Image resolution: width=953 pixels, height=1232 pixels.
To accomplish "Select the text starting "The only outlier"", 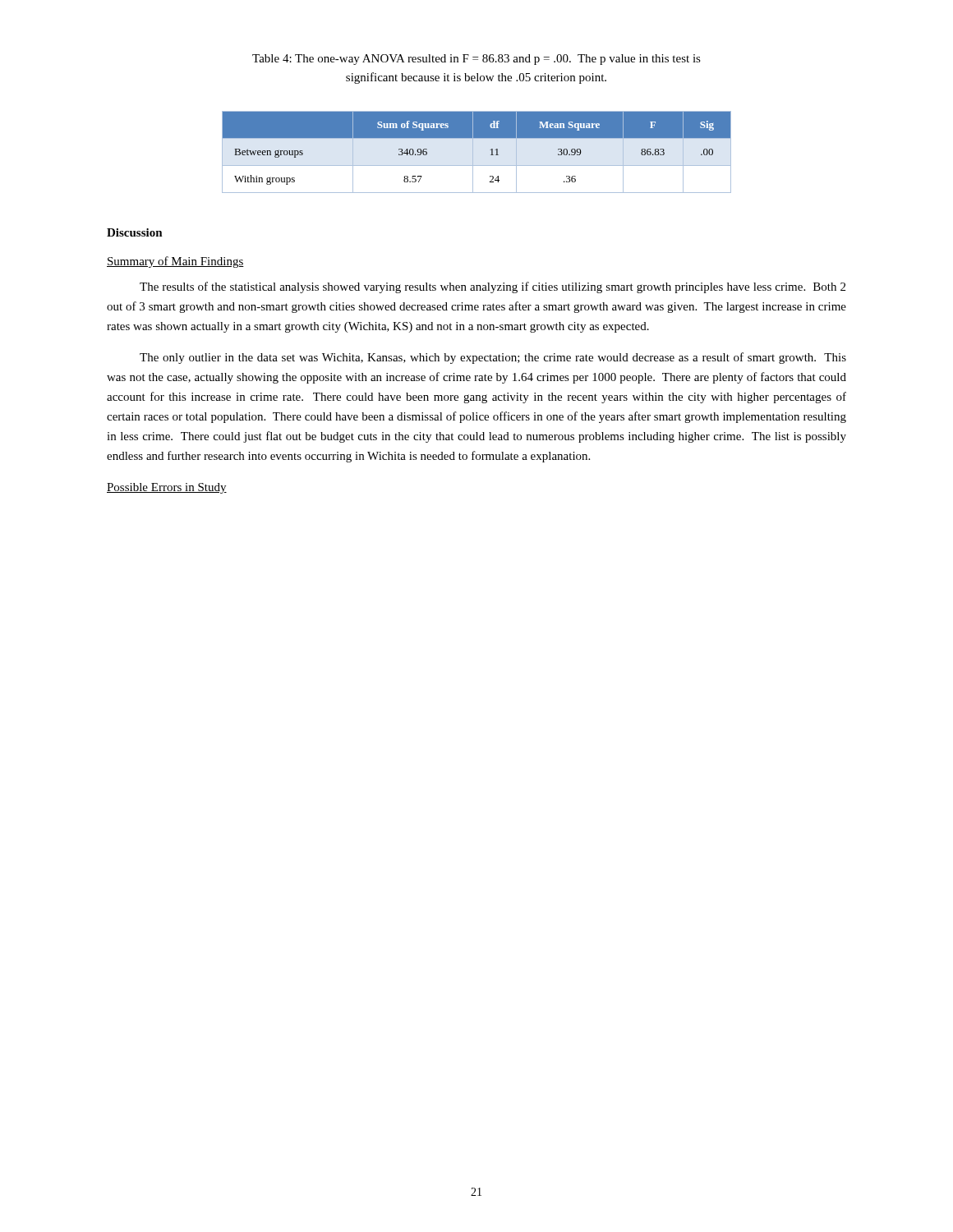I will 476,407.
